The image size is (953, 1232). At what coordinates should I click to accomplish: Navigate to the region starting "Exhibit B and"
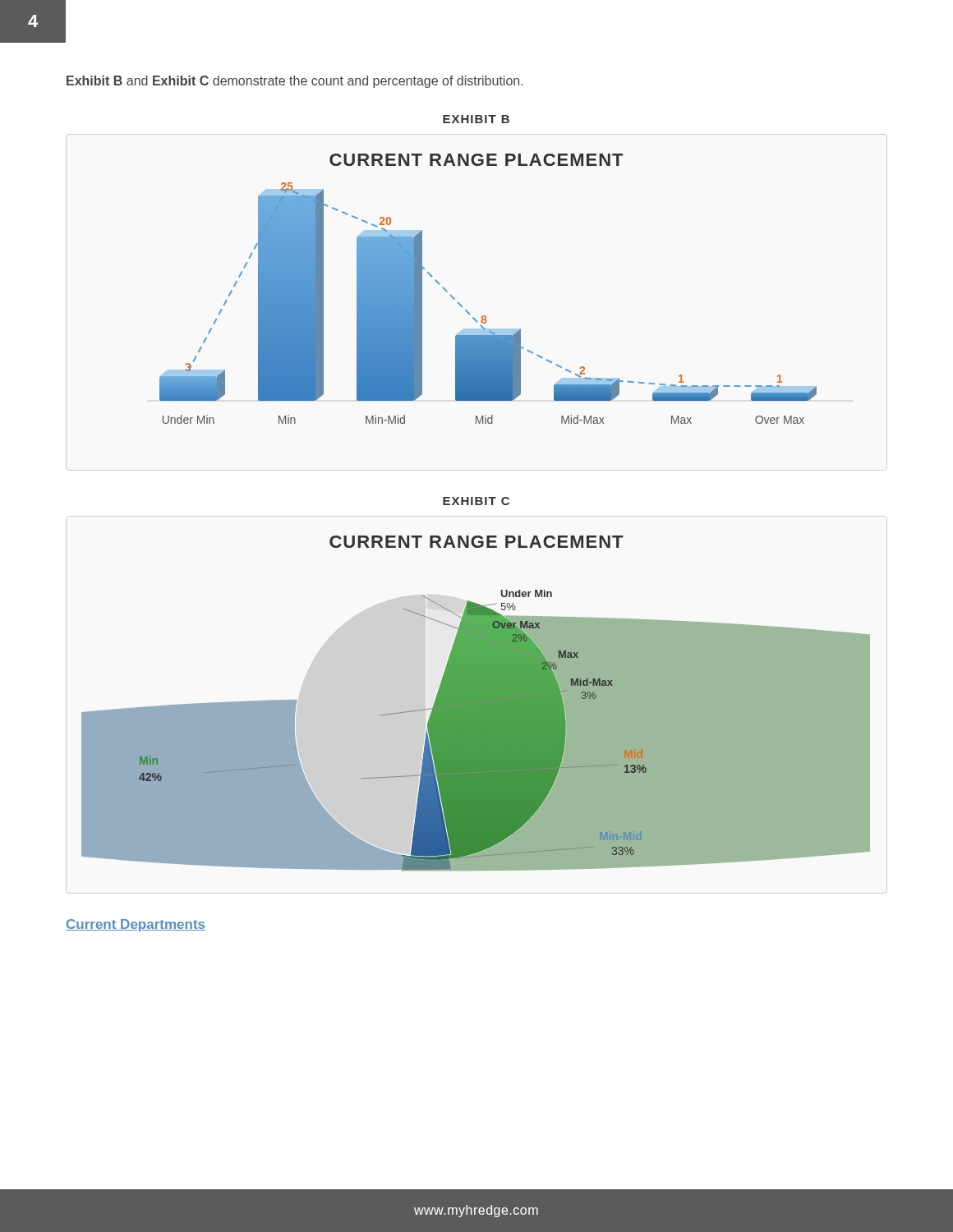pyautogui.click(x=295, y=81)
